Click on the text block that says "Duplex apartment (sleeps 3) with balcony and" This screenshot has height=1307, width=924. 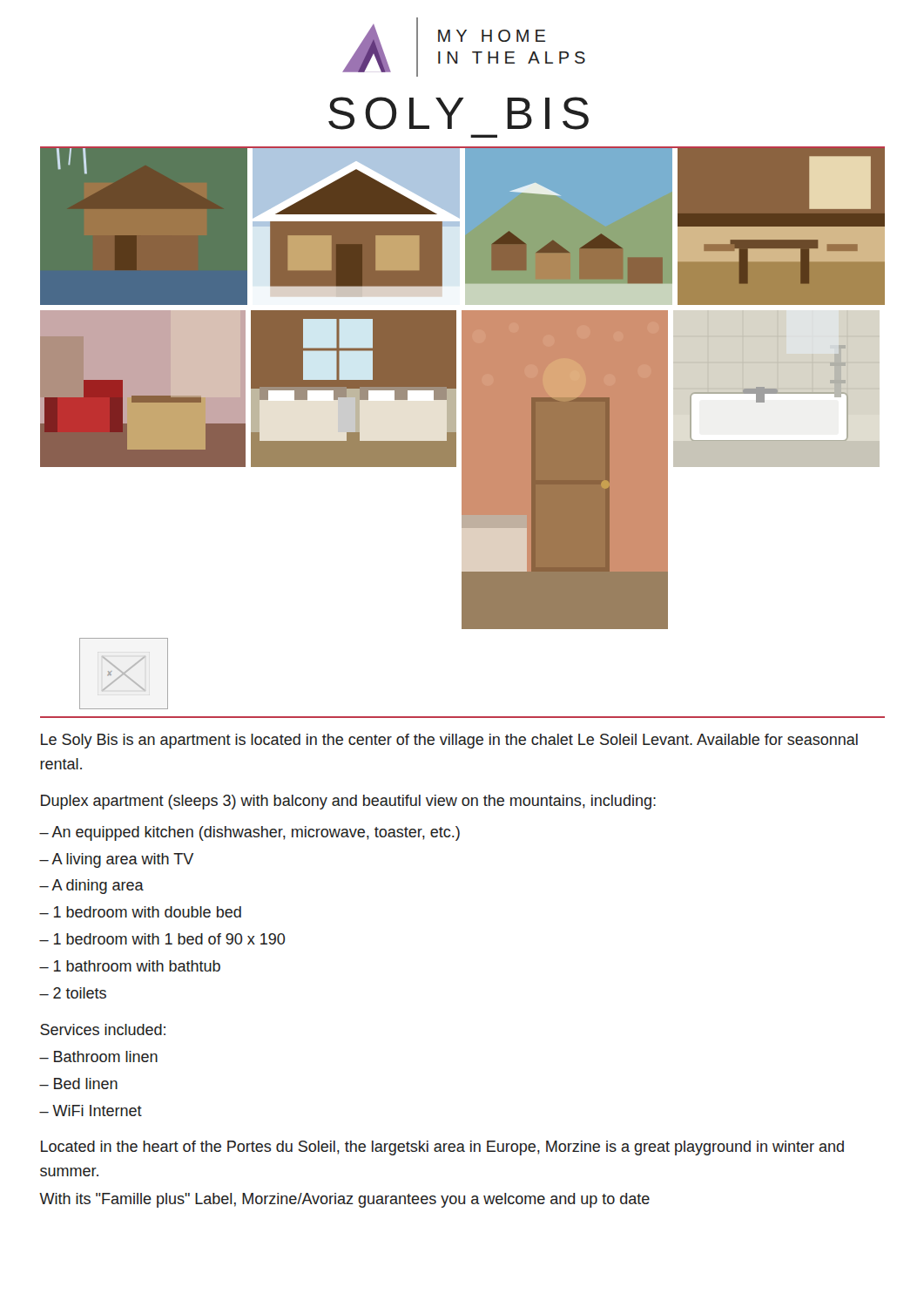[348, 801]
